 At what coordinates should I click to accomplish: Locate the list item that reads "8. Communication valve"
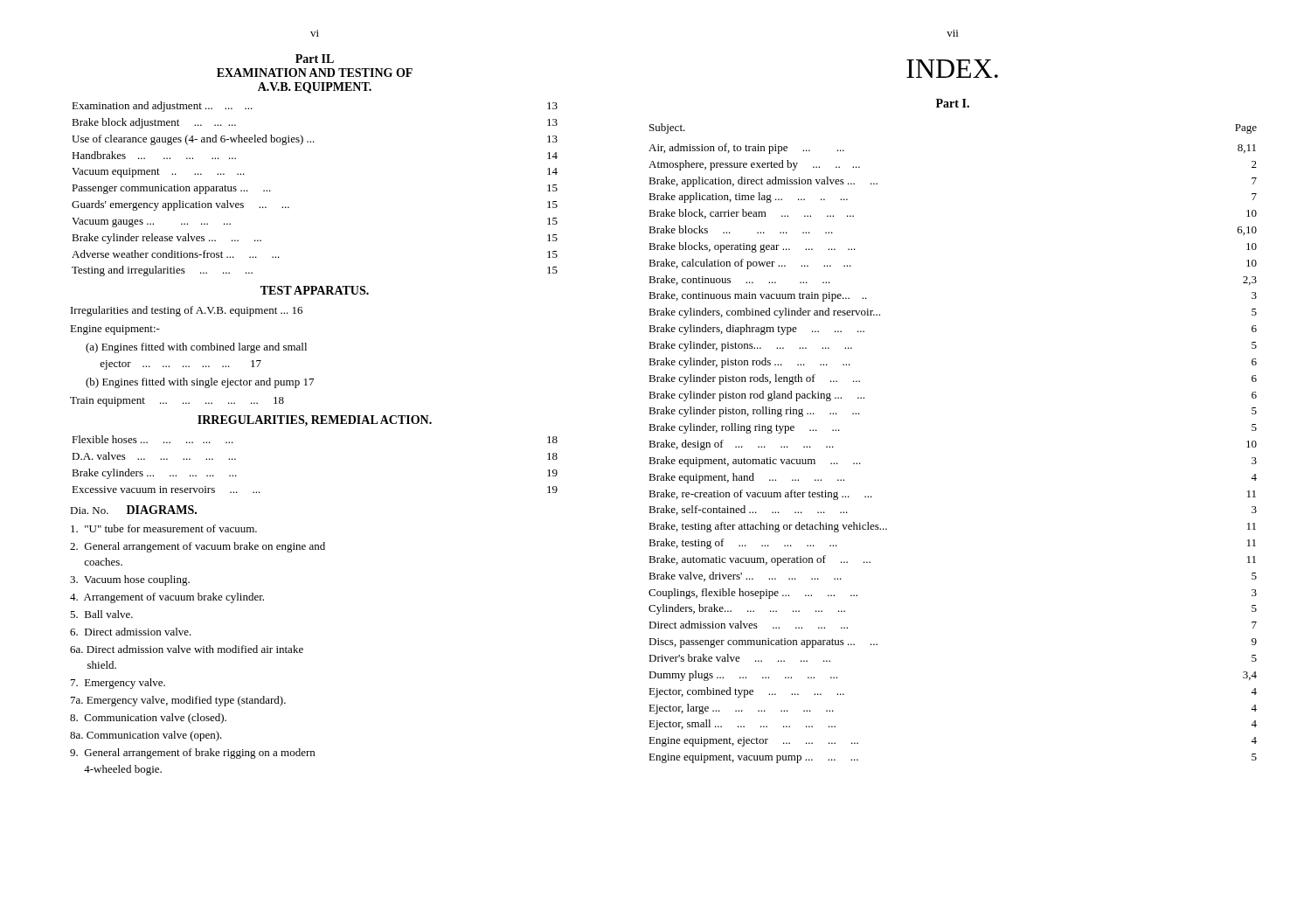pyautogui.click(x=148, y=717)
